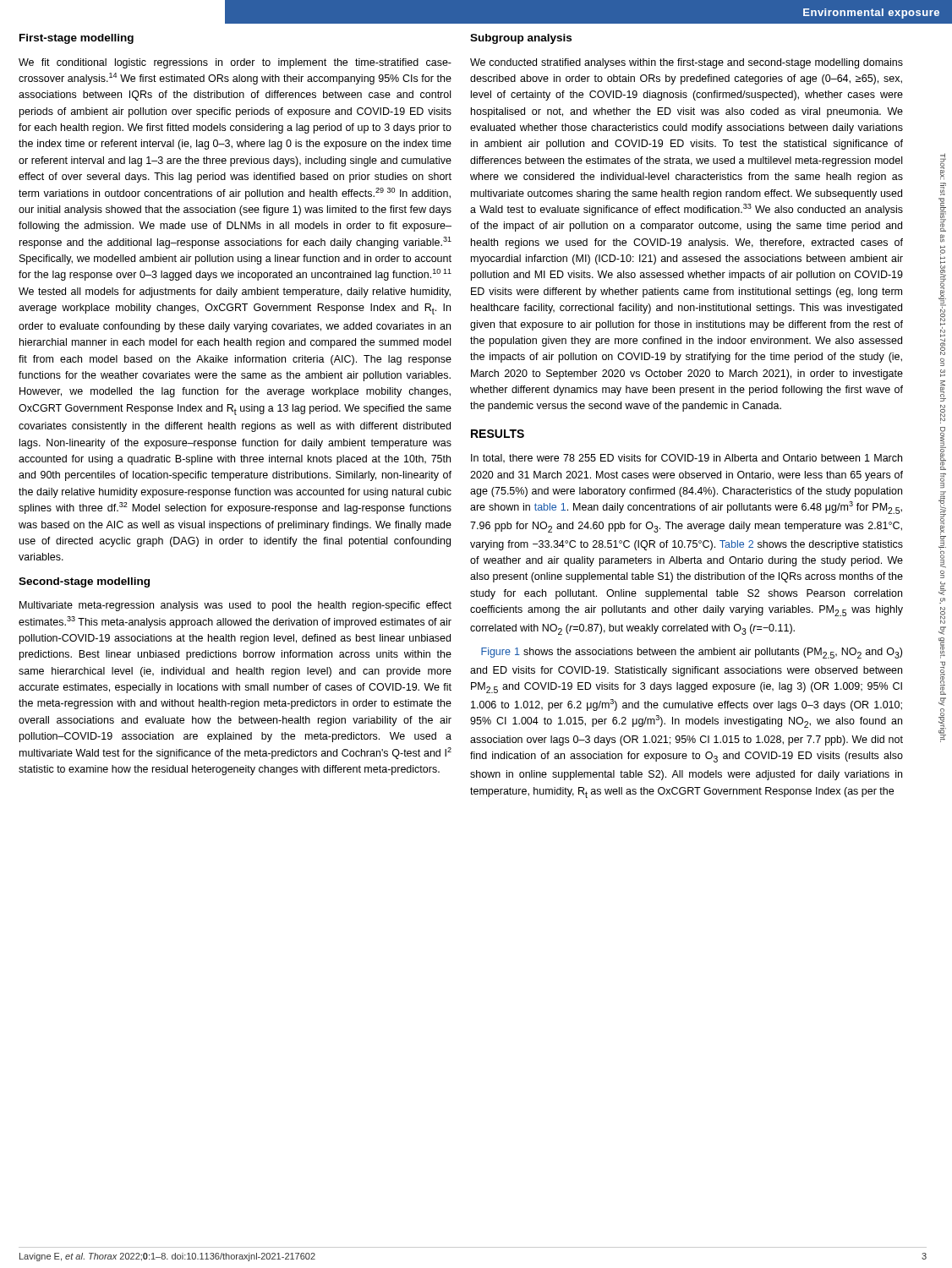
Task: Locate the element starting "Multivariate meta-regression analysis was used to pool the"
Action: tap(235, 688)
